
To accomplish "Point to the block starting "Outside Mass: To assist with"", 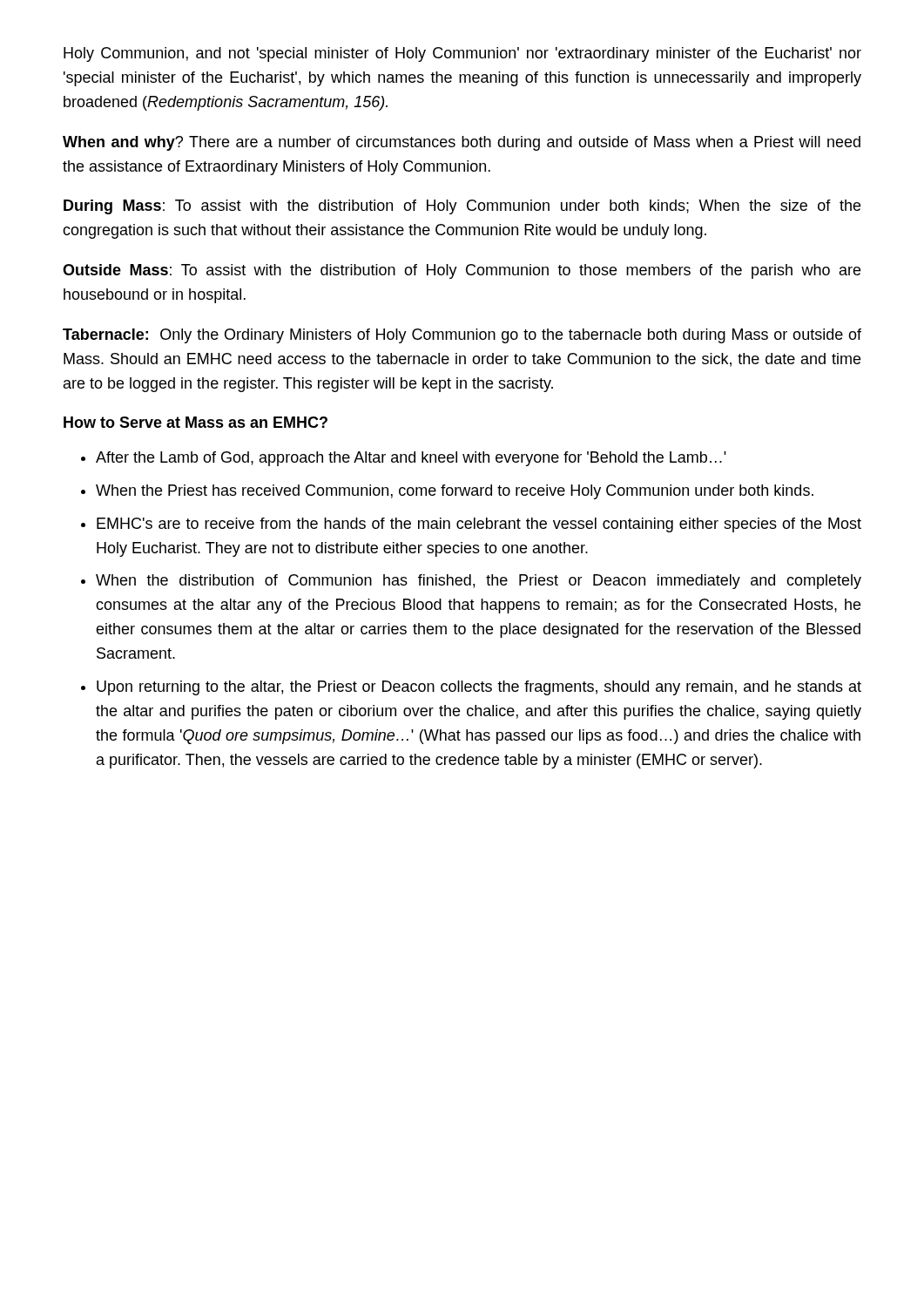I will tap(462, 283).
